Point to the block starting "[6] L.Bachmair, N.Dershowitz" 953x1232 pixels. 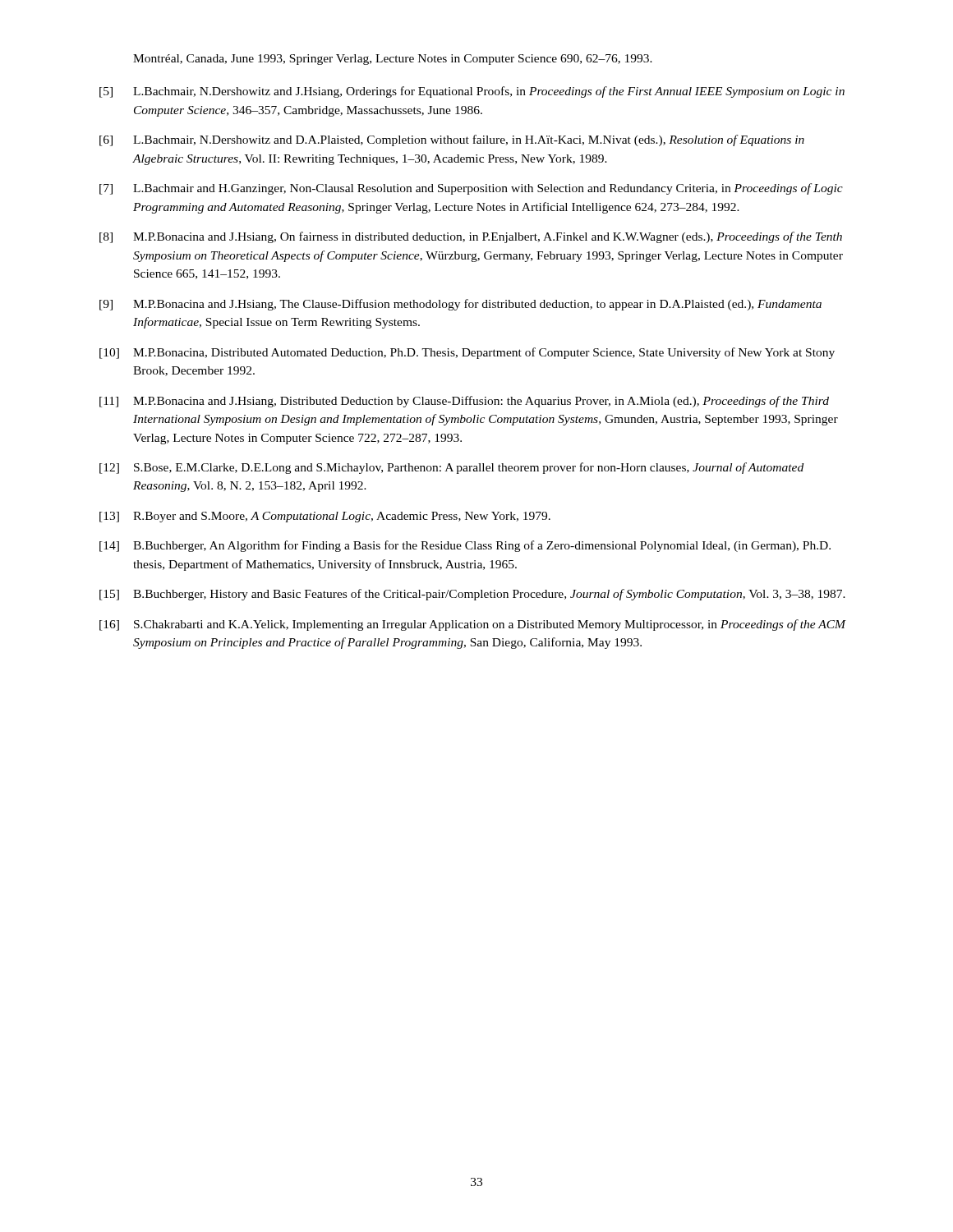(x=476, y=149)
